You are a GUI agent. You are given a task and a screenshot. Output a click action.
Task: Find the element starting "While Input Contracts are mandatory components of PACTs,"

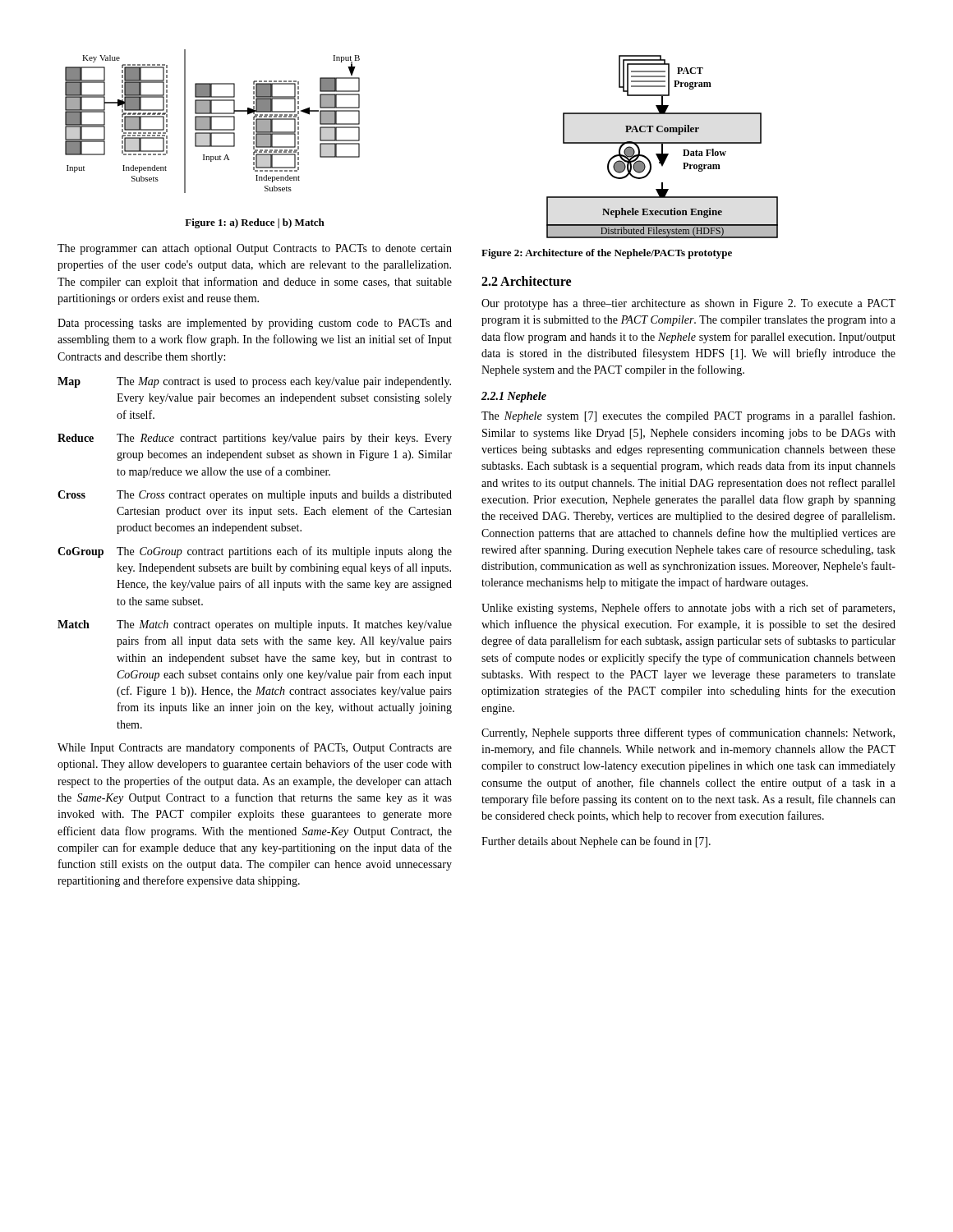[255, 815]
